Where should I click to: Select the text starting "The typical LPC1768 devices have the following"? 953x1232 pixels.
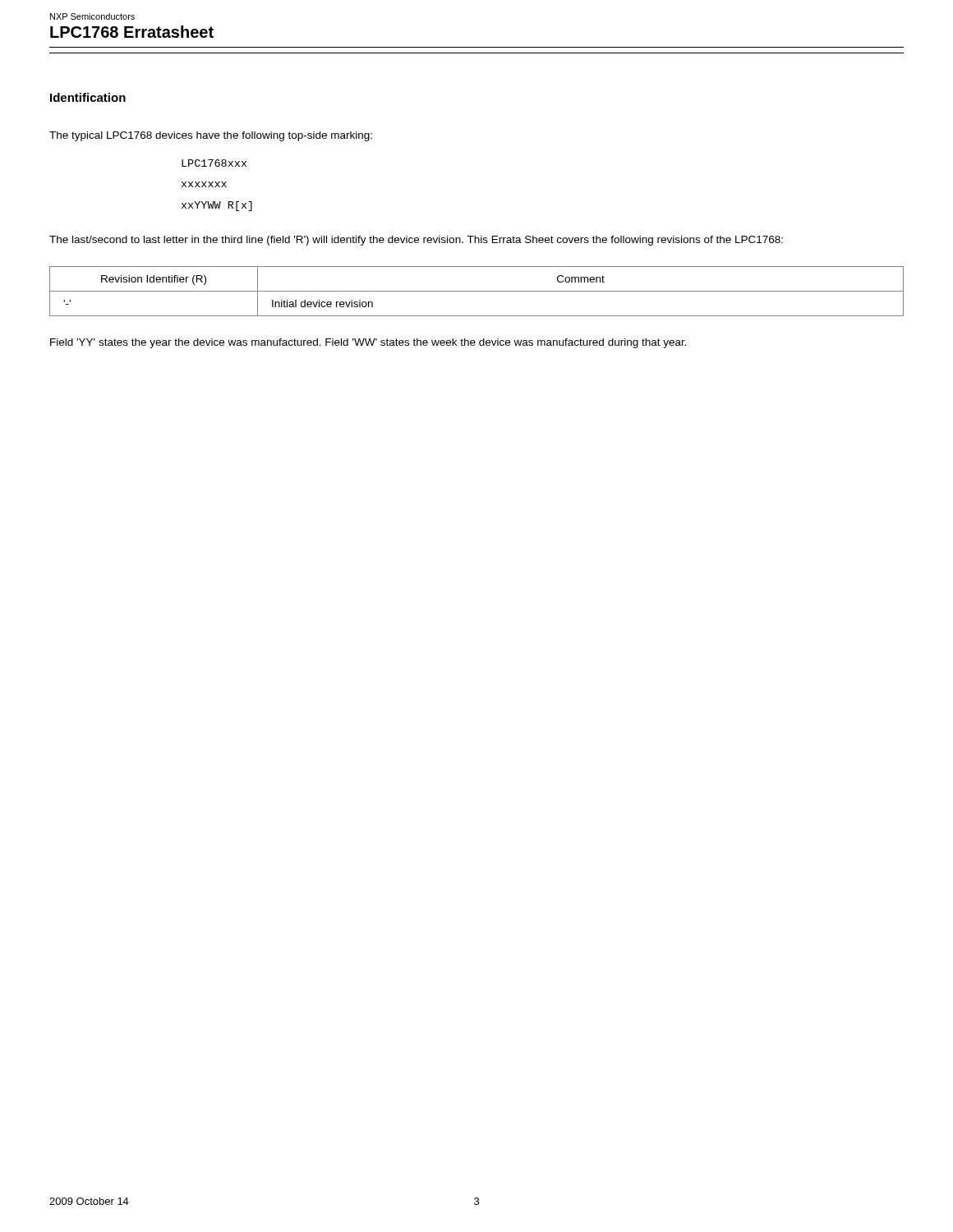click(x=211, y=136)
